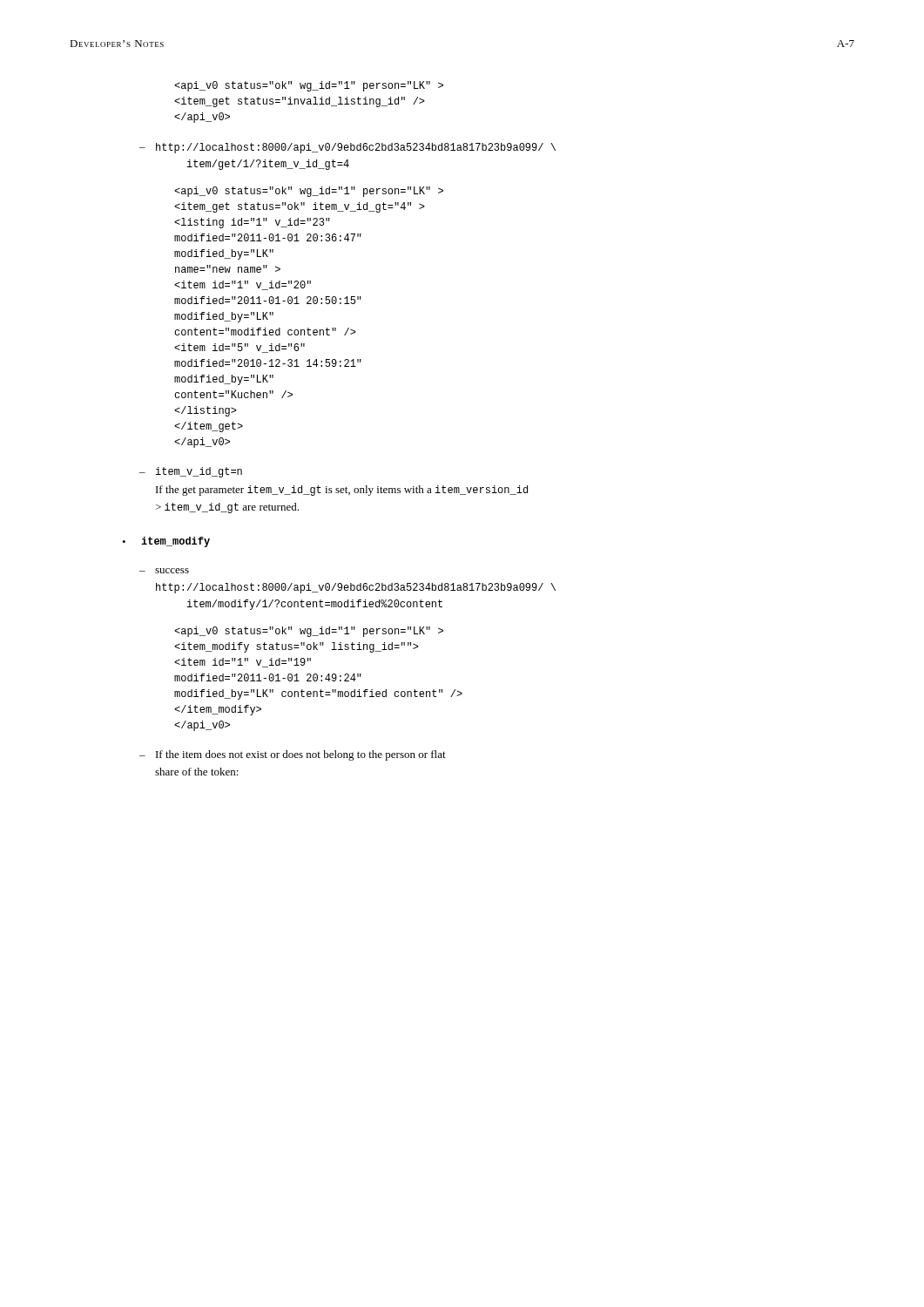Select the passage starting "• item_modify"
Screen dimensions: 1307x924
pyautogui.click(x=166, y=542)
